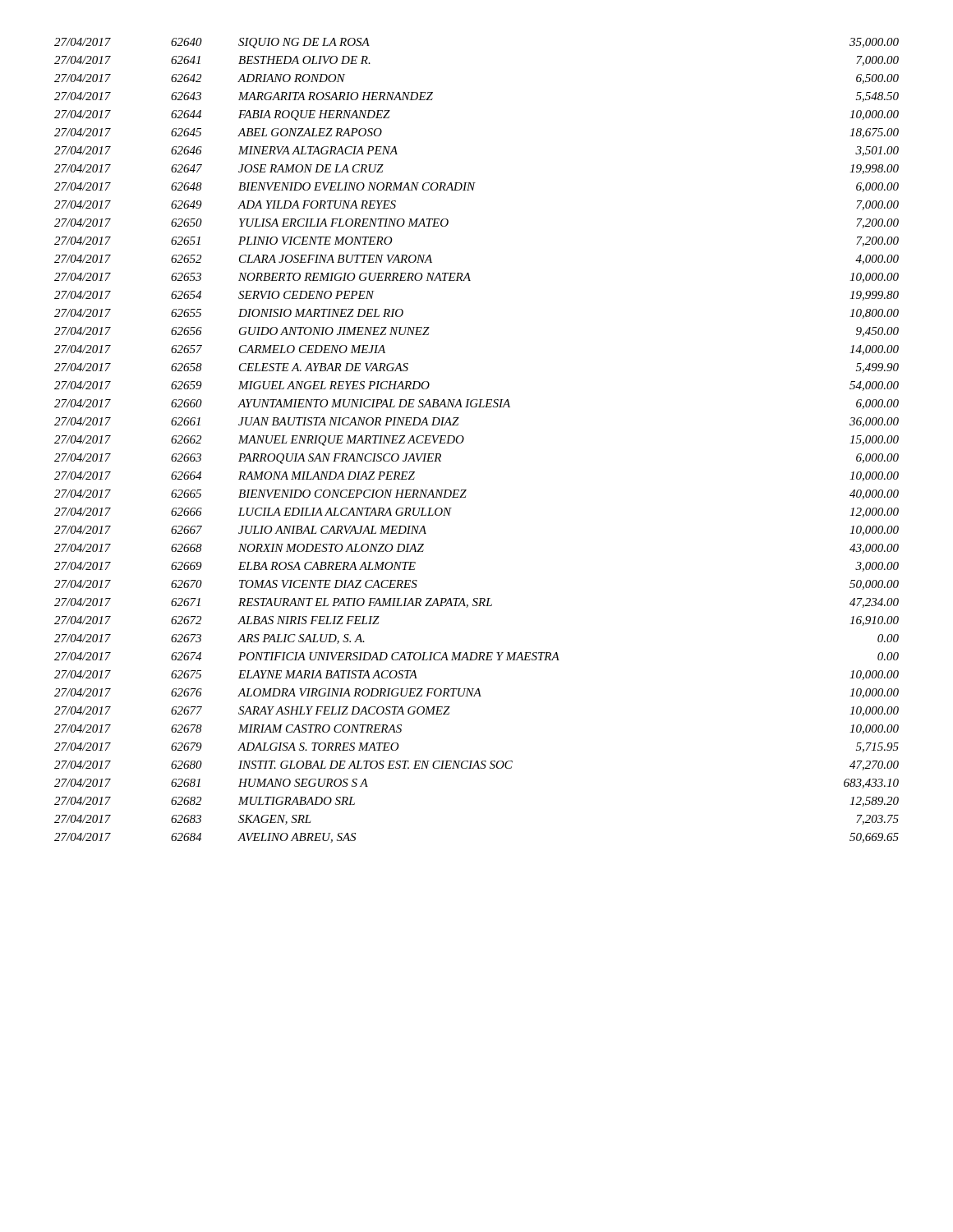This screenshot has height=1232, width=953.
Task: Find the table that mentions "RAMONA MILANDA DIAZ PEREZ"
Action: 476,439
